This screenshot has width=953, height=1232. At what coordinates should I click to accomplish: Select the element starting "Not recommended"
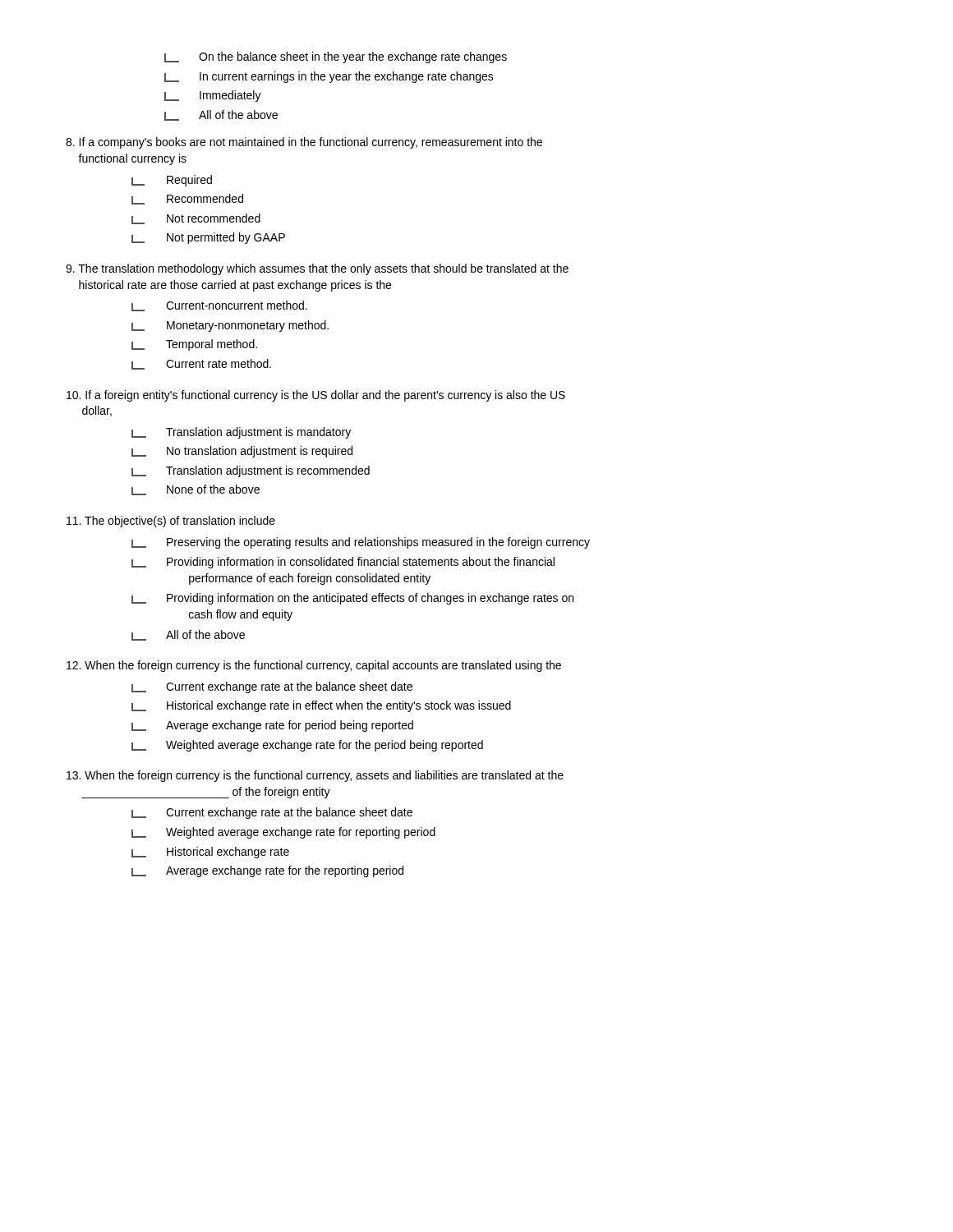click(x=196, y=219)
